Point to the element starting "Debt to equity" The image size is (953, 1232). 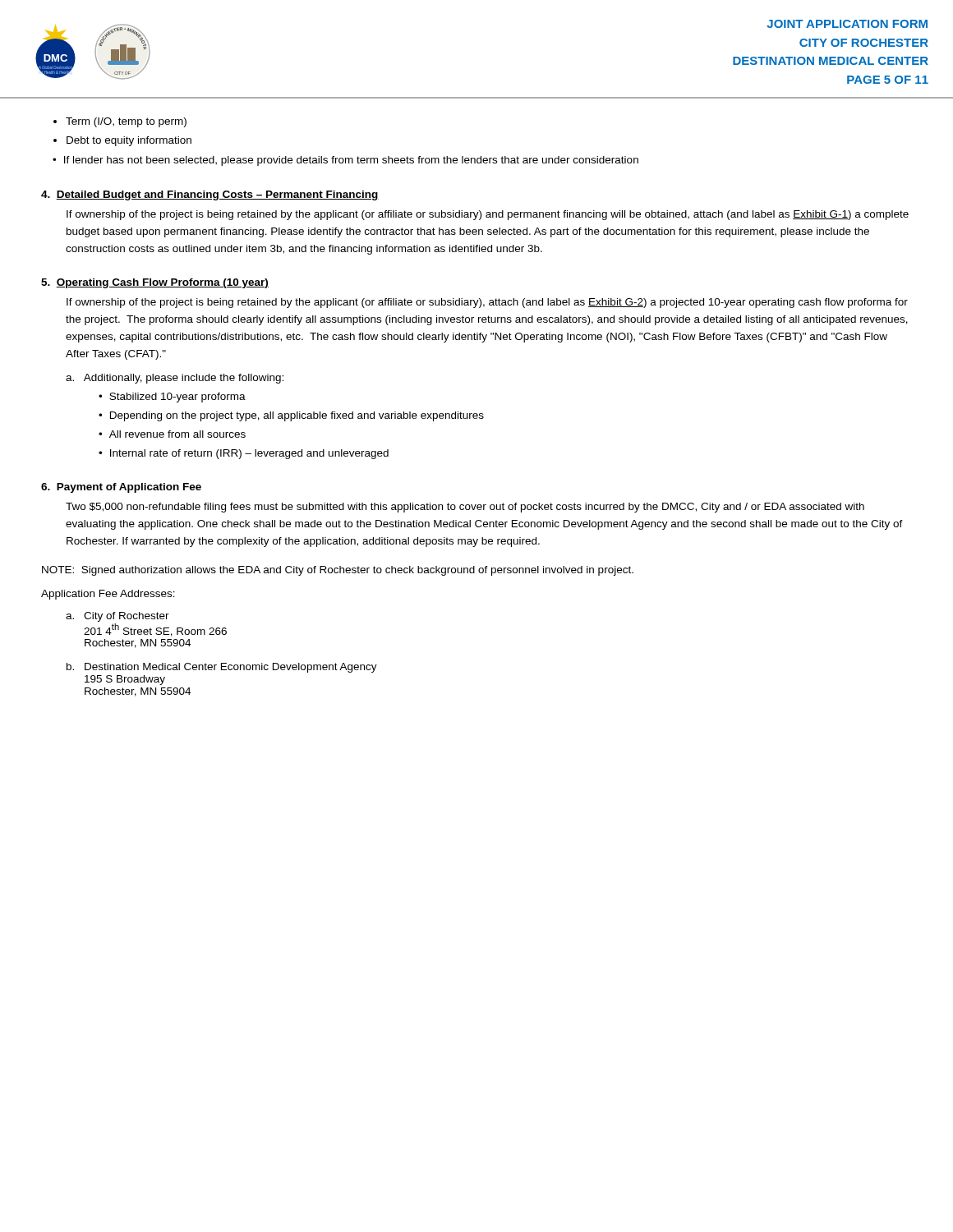click(x=129, y=140)
